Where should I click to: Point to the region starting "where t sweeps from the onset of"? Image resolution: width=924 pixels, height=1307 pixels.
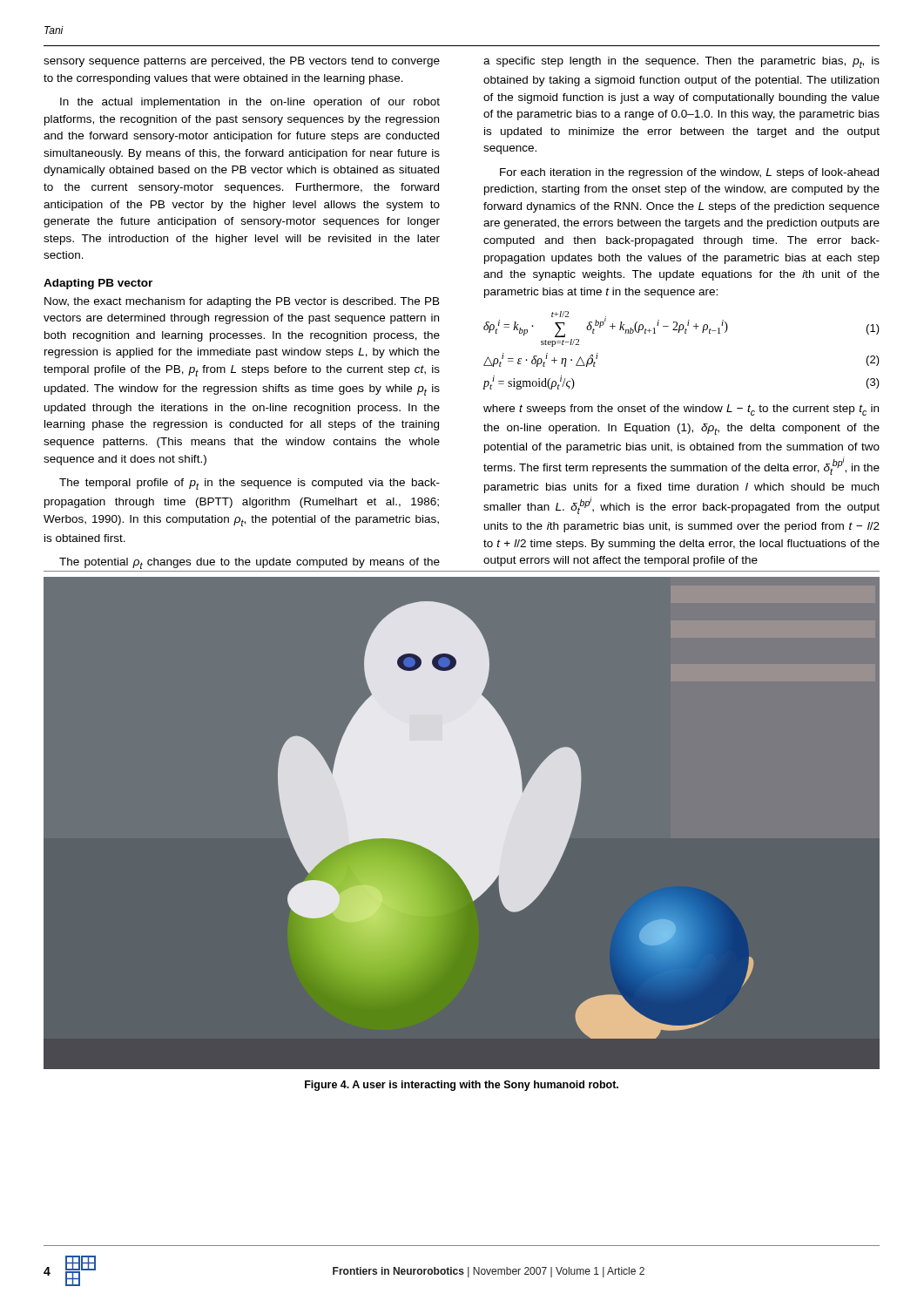pos(681,484)
